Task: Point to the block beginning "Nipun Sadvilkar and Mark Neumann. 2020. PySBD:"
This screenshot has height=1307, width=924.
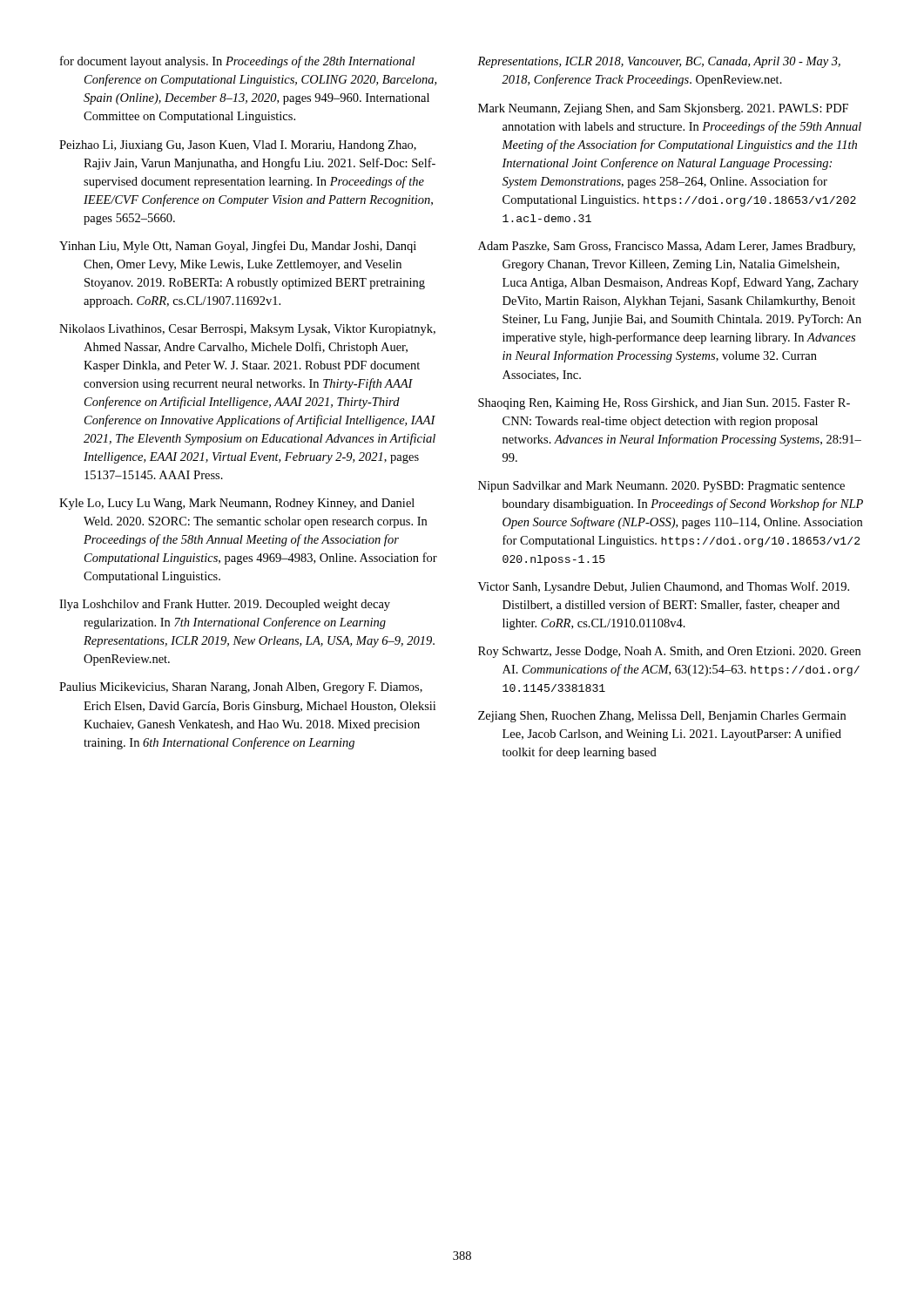Action: point(670,522)
